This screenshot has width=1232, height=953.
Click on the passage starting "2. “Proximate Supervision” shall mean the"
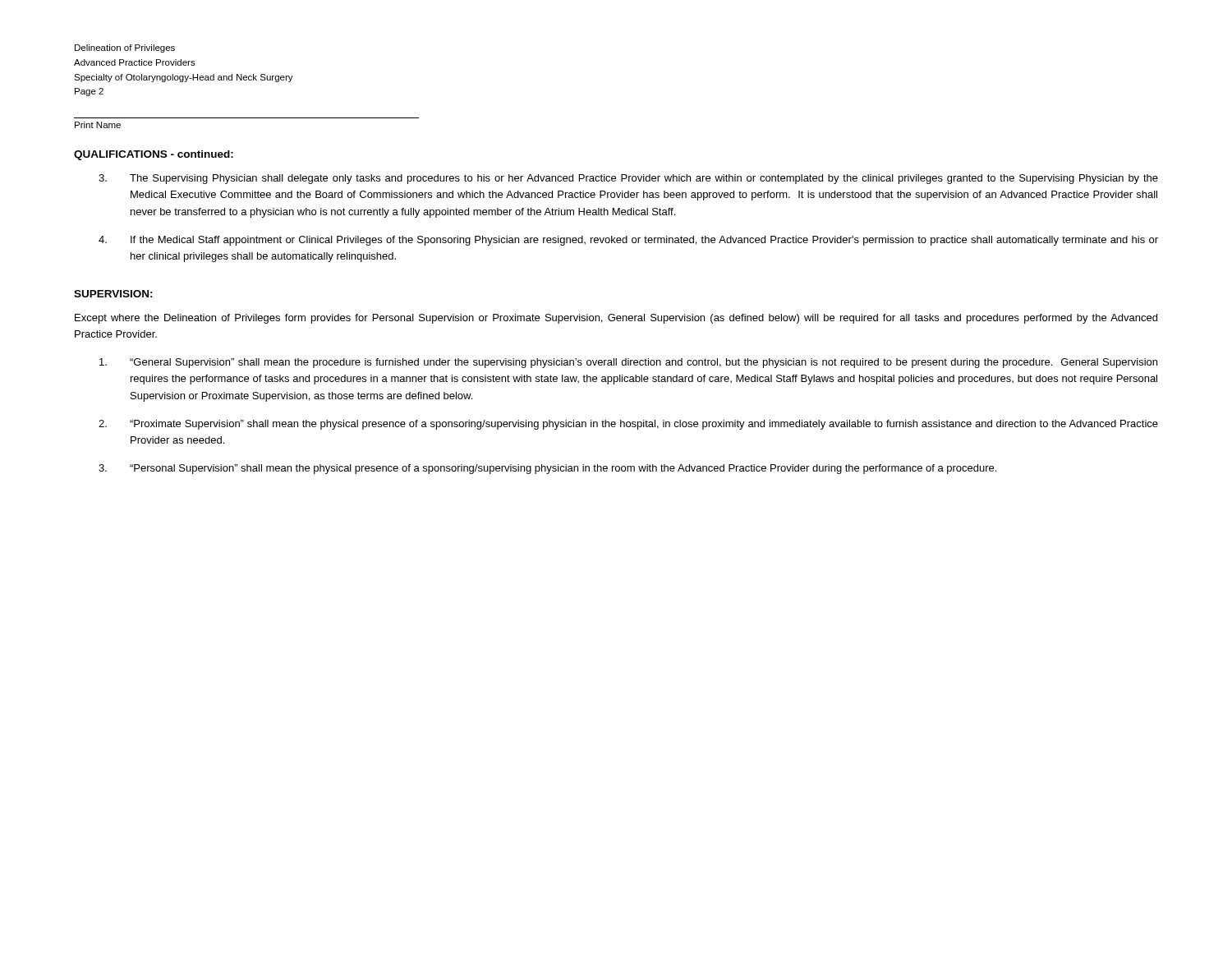pos(616,432)
